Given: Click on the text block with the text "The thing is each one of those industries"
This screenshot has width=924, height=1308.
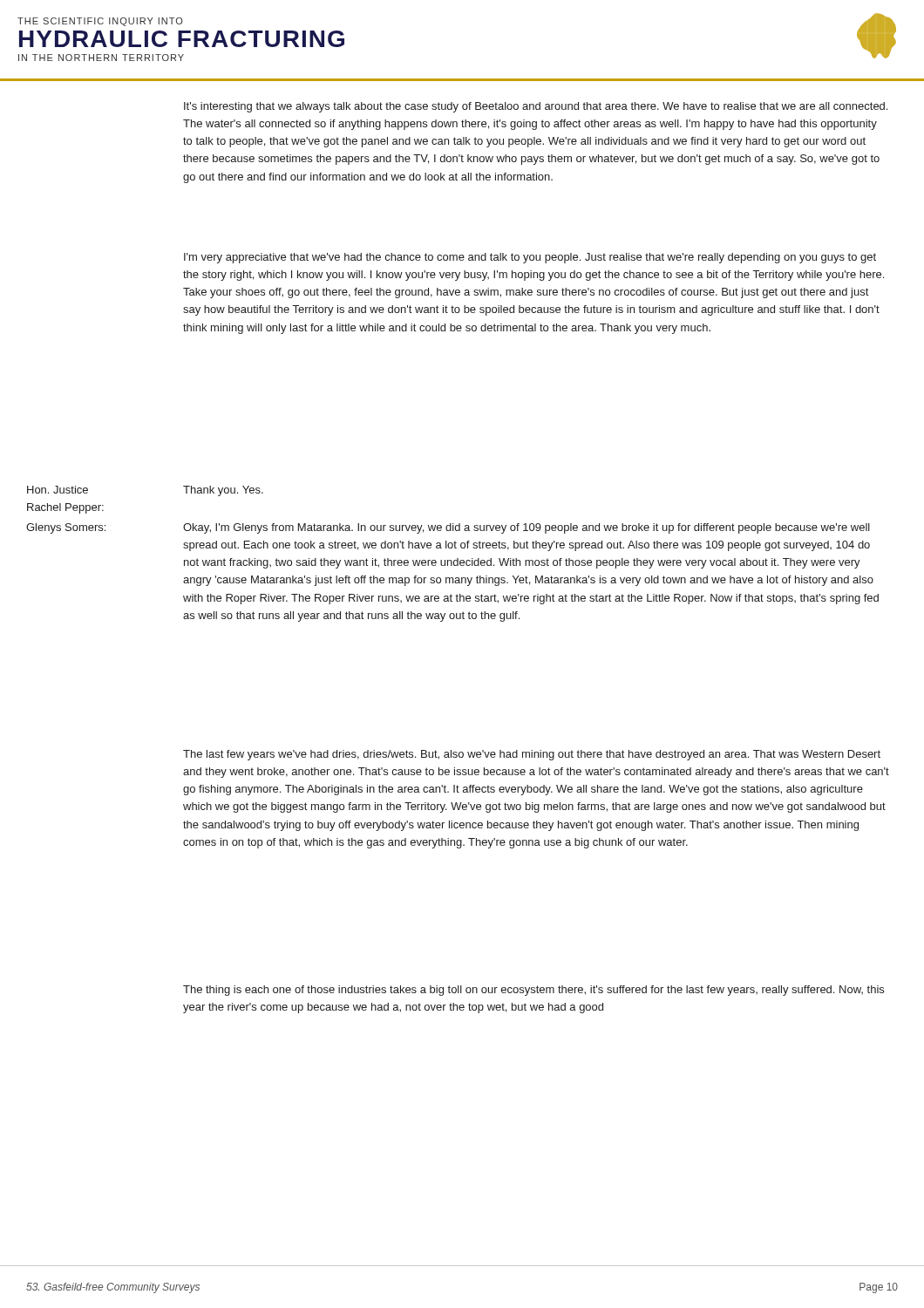Looking at the screenshot, I should tap(534, 998).
